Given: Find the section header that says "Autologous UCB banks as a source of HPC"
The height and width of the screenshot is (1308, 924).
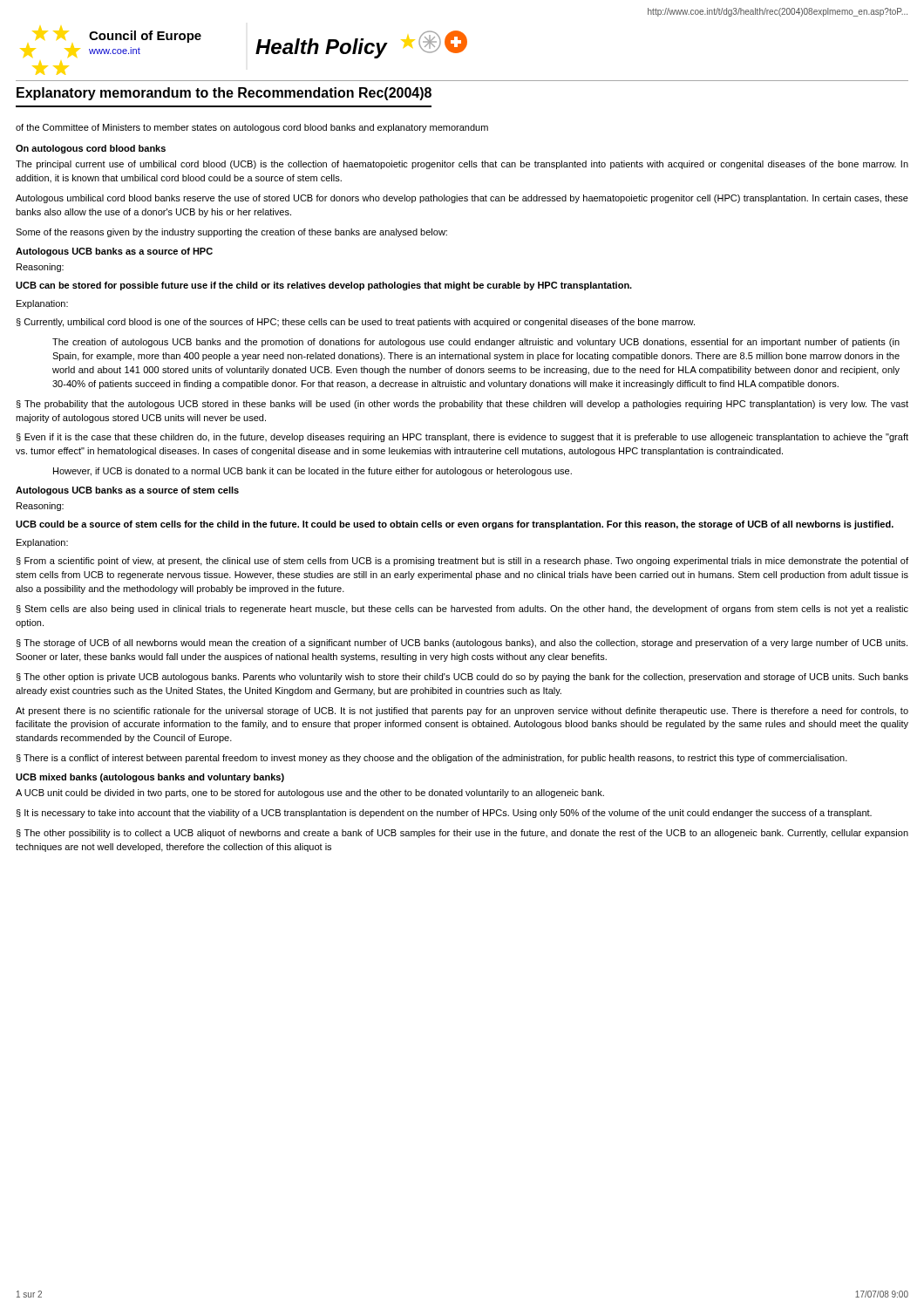Looking at the screenshot, I should pyautogui.click(x=114, y=251).
